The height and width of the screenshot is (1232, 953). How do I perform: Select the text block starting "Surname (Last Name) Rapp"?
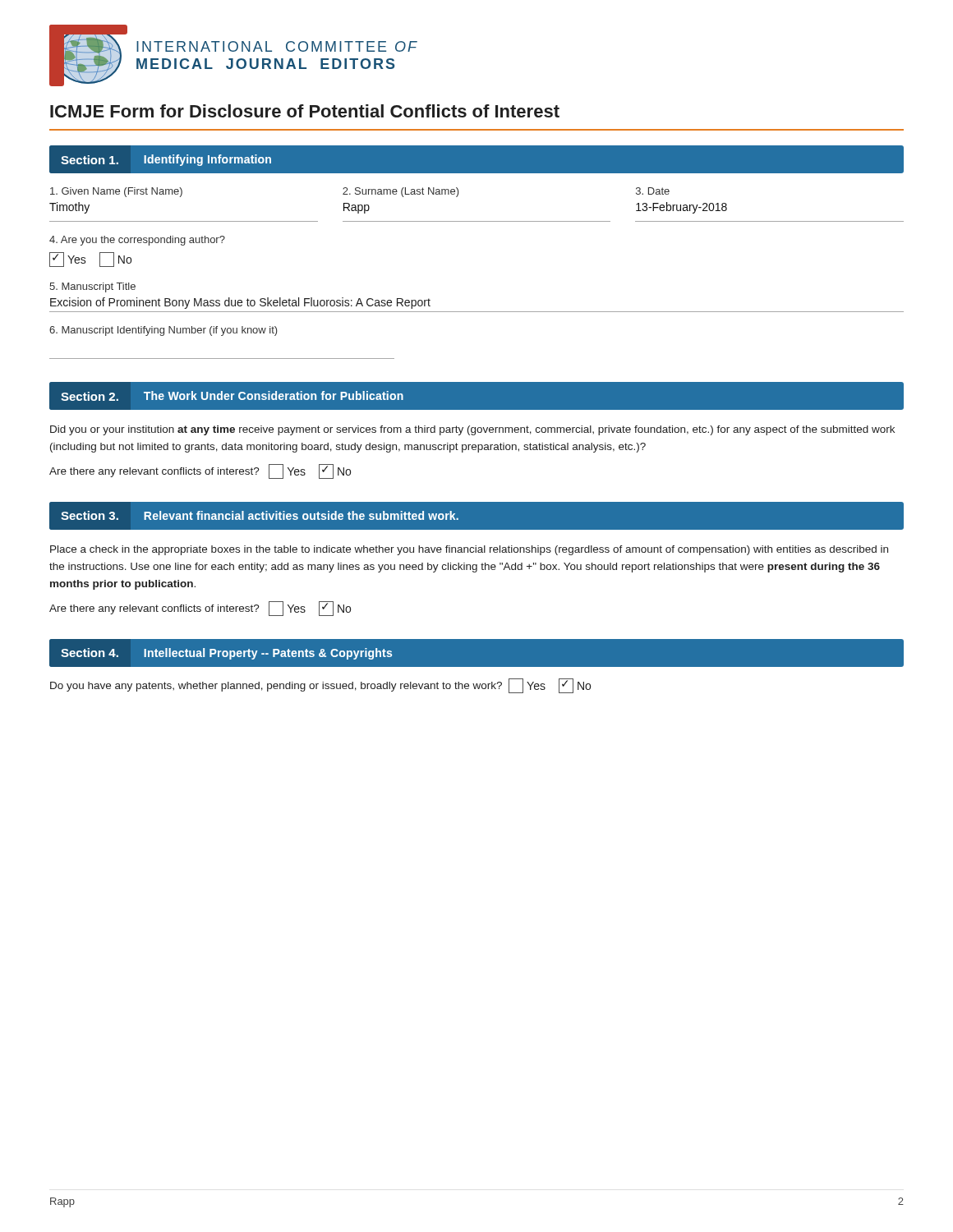pyautogui.click(x=401, y=192)
